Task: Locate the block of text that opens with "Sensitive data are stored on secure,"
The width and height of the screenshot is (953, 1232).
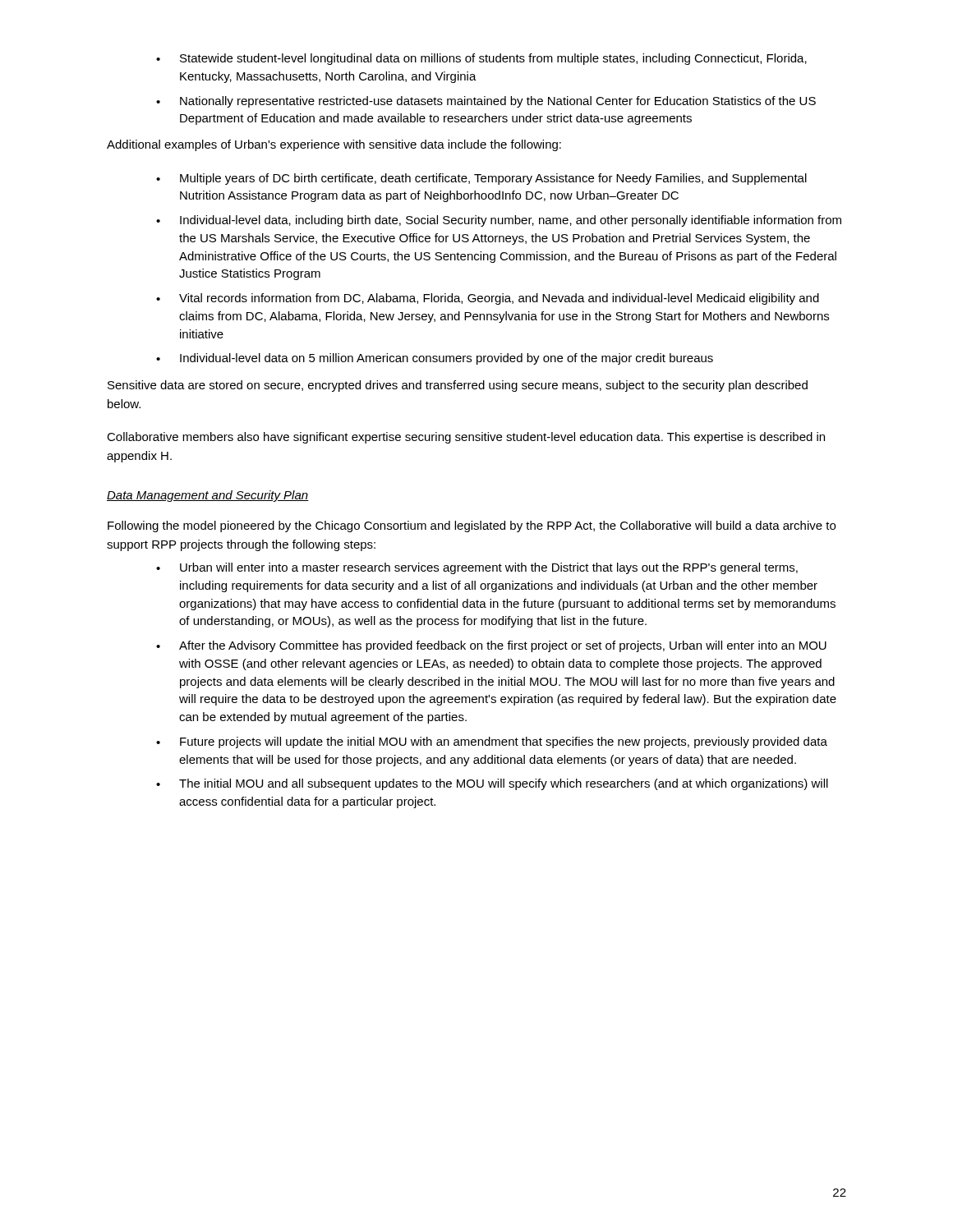Action: point(476,395)
